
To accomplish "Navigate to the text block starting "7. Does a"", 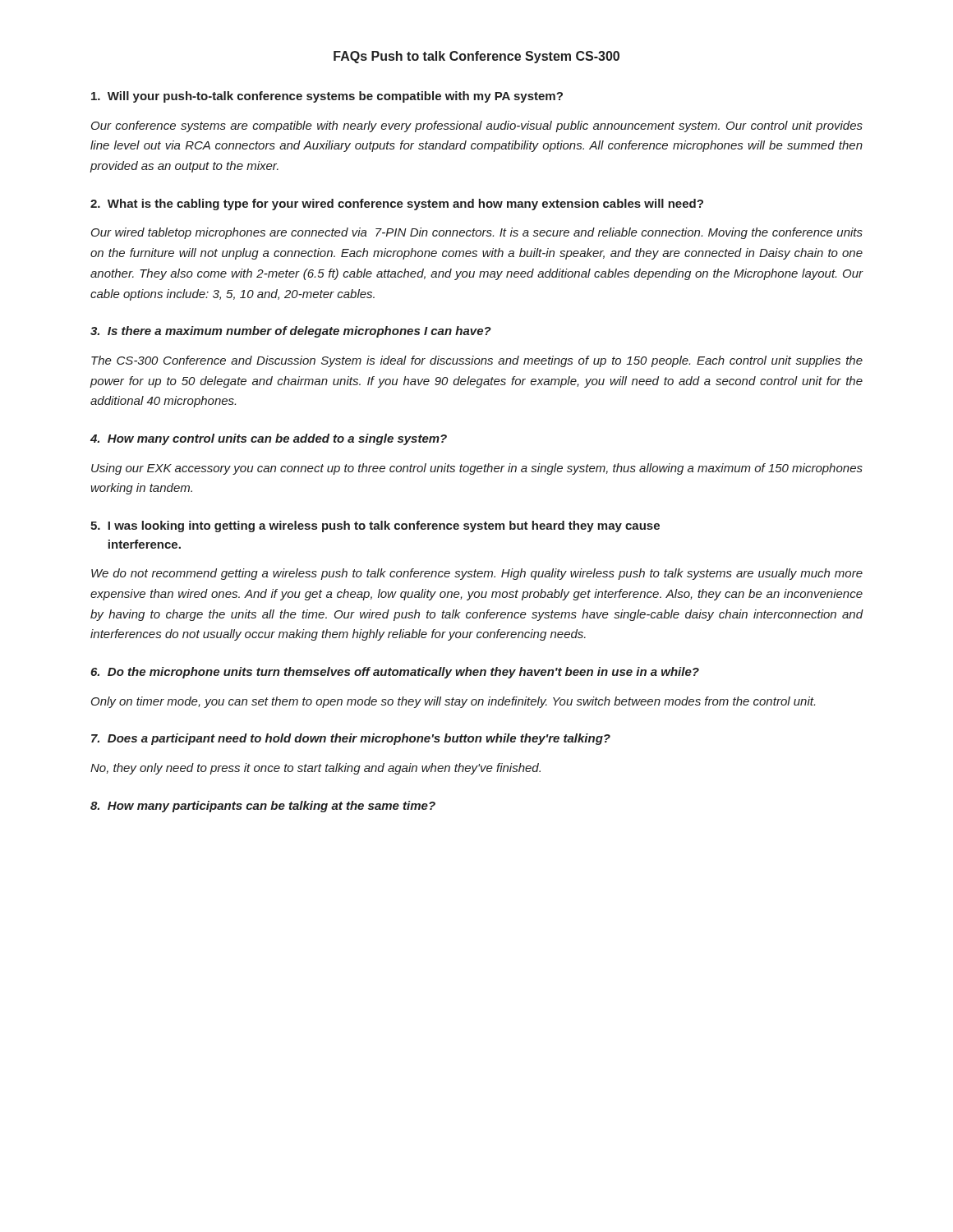I will (x=350, y=738).
